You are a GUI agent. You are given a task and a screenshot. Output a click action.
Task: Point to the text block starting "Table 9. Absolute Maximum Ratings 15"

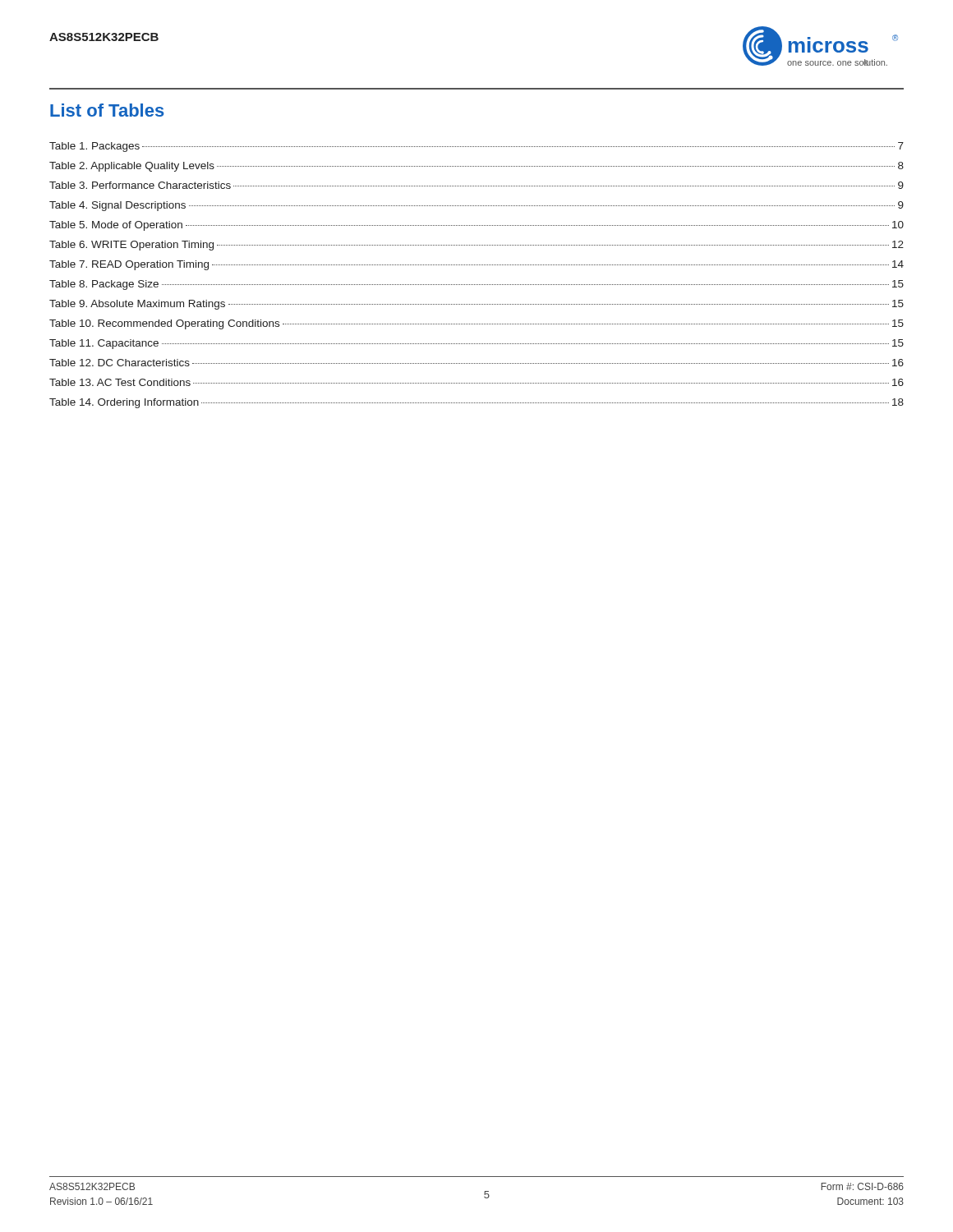point(476,303)
